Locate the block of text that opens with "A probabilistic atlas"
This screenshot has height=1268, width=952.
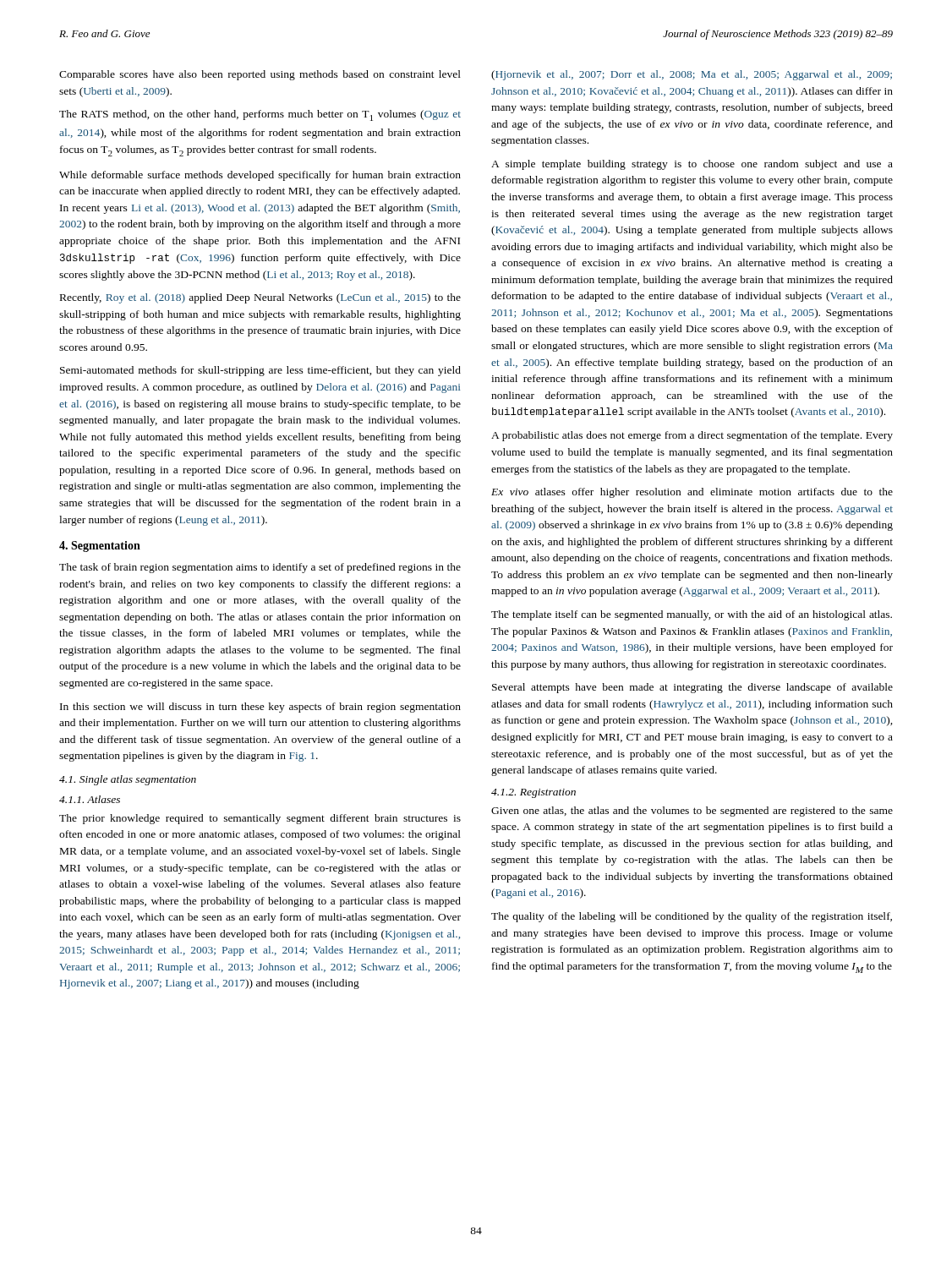point(692,452)
